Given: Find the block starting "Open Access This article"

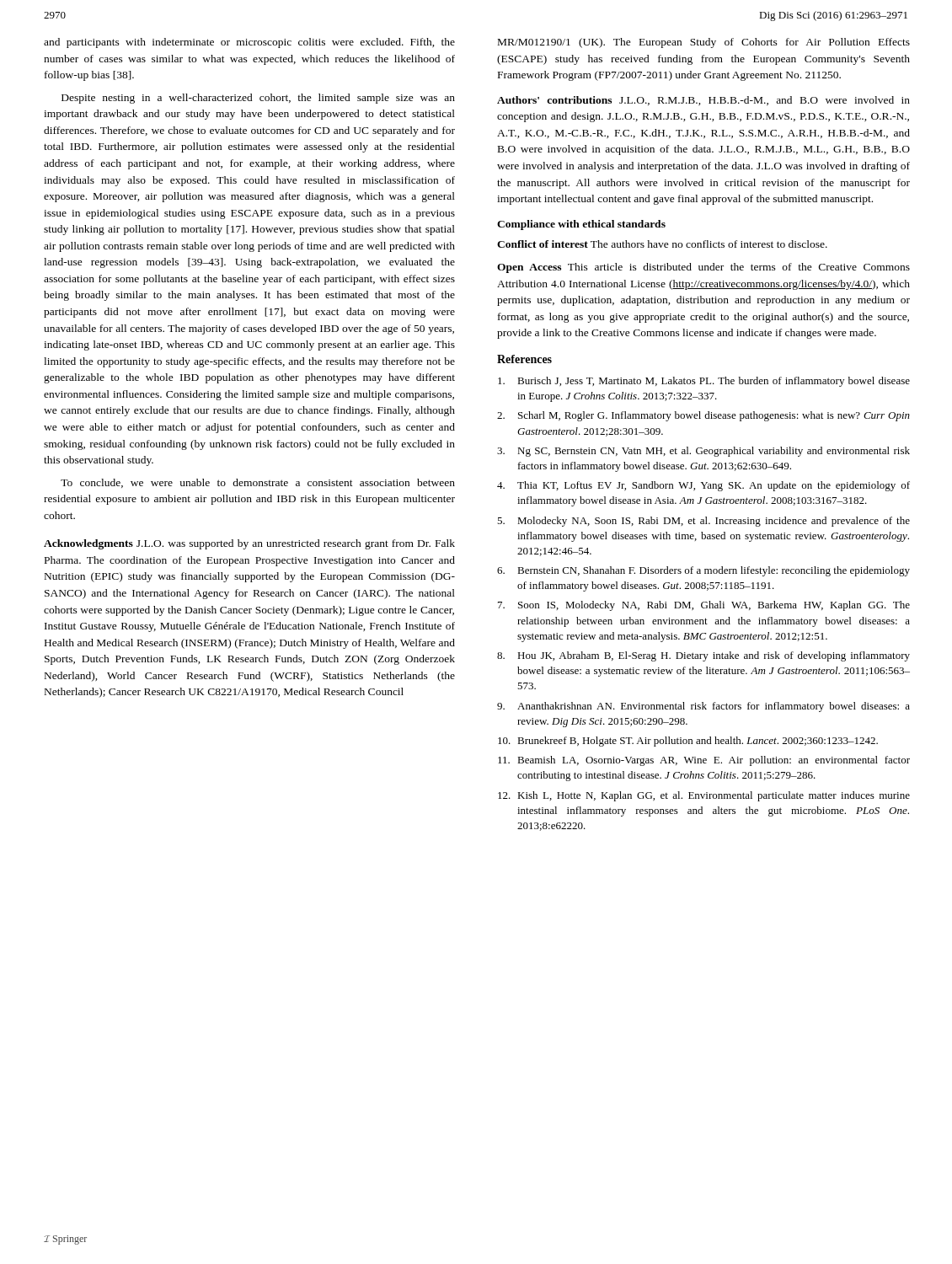Looking at the screenshot, I should [x=703, y=300].
